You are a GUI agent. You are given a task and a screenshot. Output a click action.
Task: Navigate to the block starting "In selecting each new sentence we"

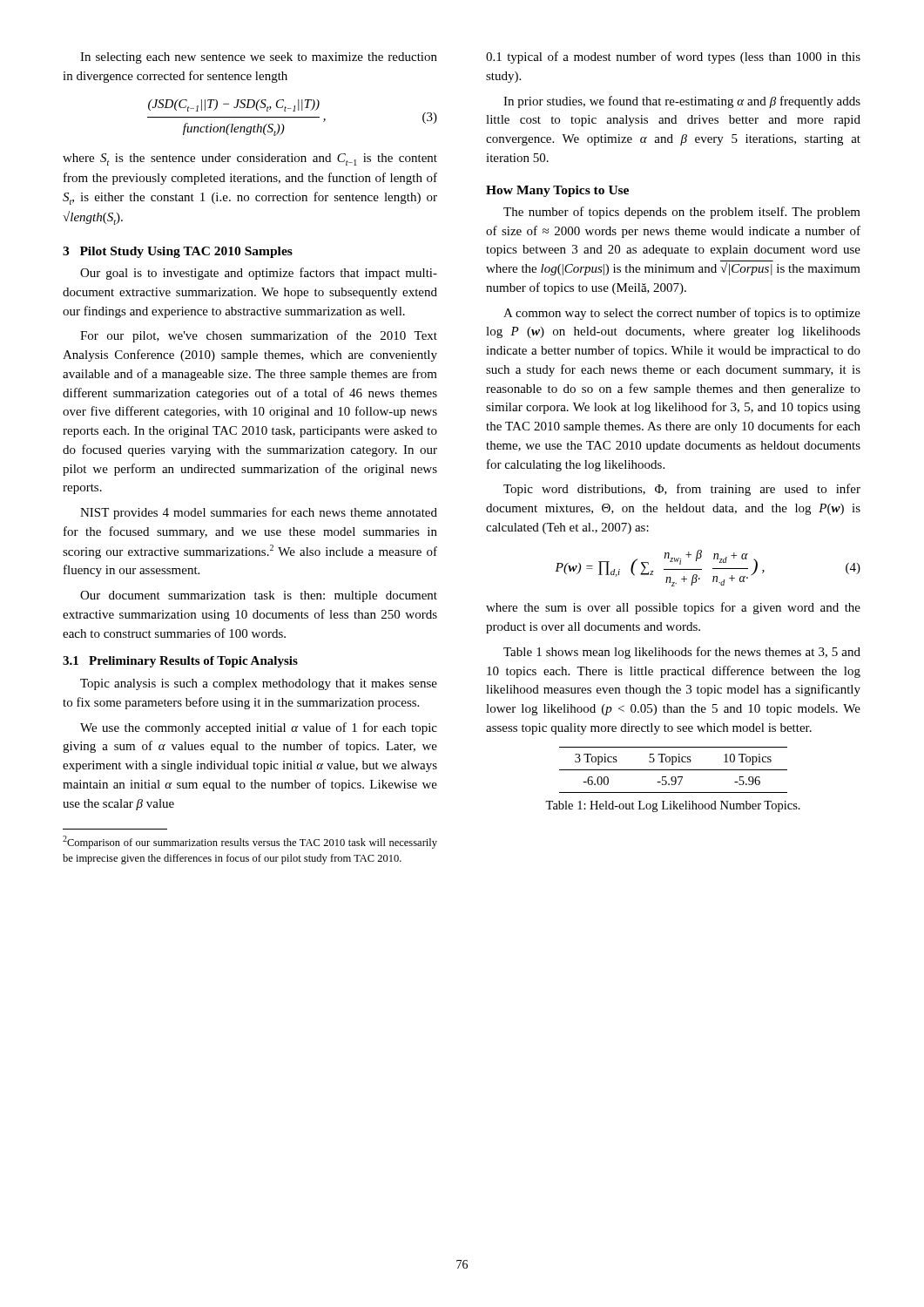click(x=250, y=67)
